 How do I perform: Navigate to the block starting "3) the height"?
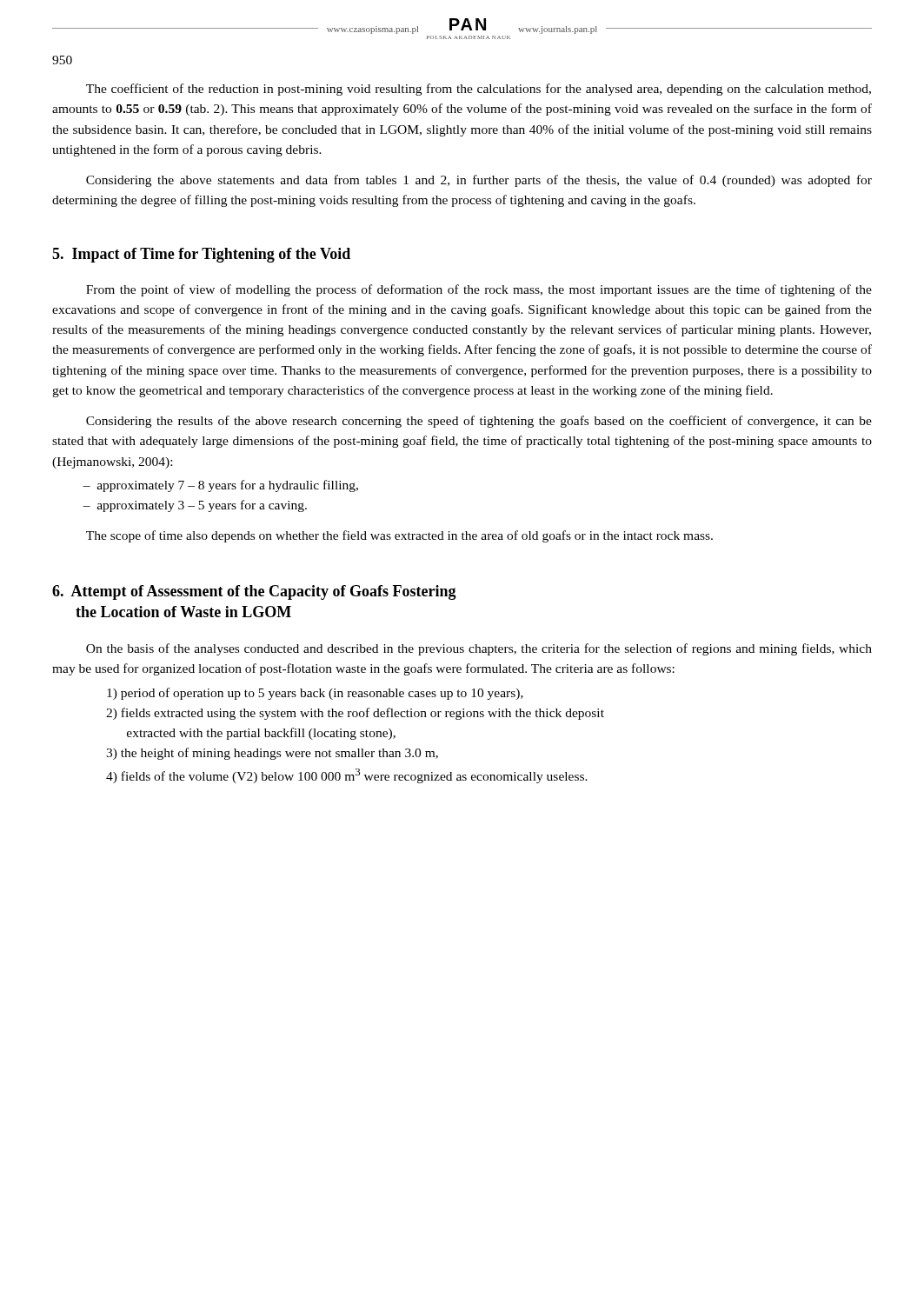click(x=272, y=753)
